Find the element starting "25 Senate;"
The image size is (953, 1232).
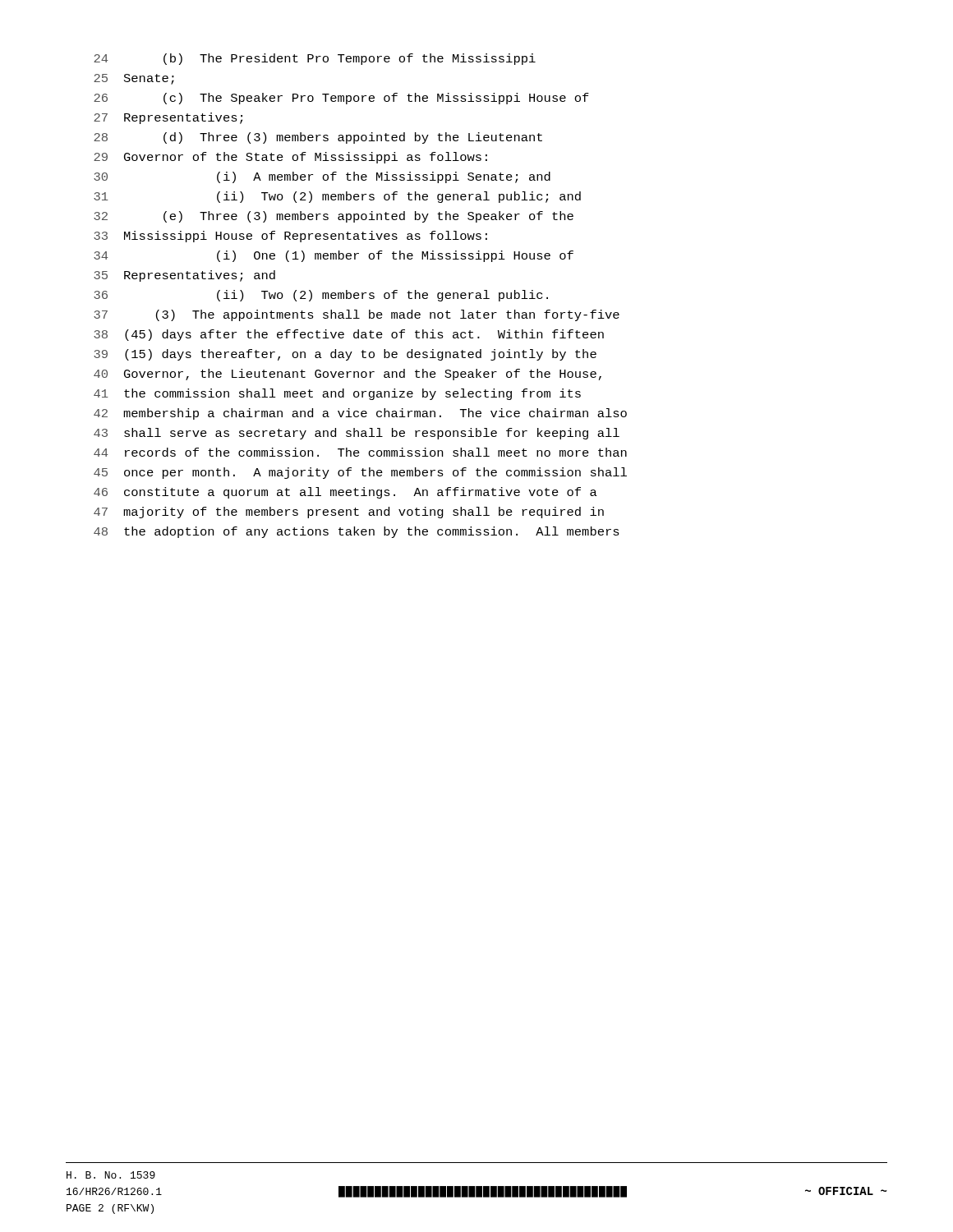[134, 79]
